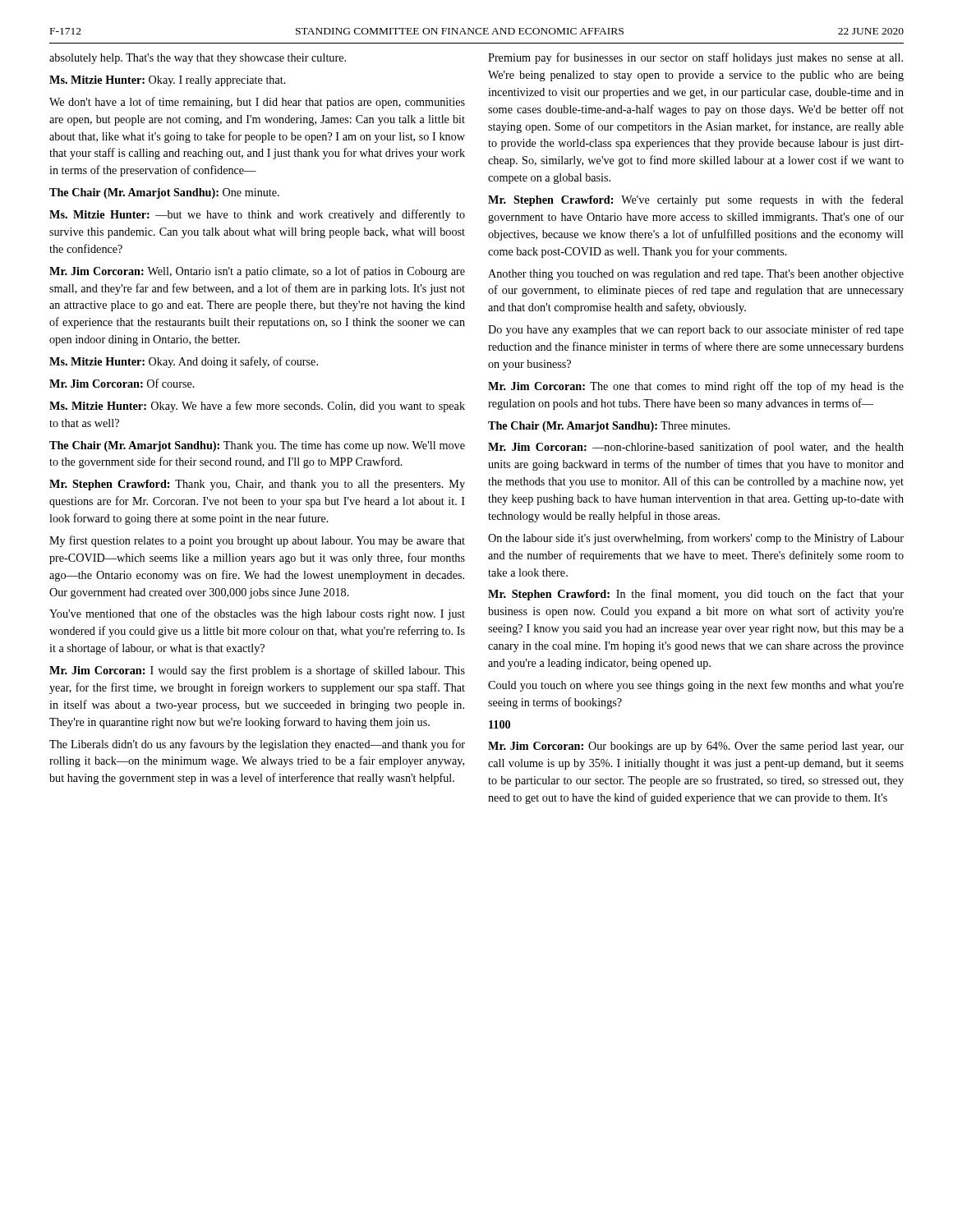
Task: Select the text block containing "Ms. Mitzie Hunter: Okay. And"
Action: [257, 362]
